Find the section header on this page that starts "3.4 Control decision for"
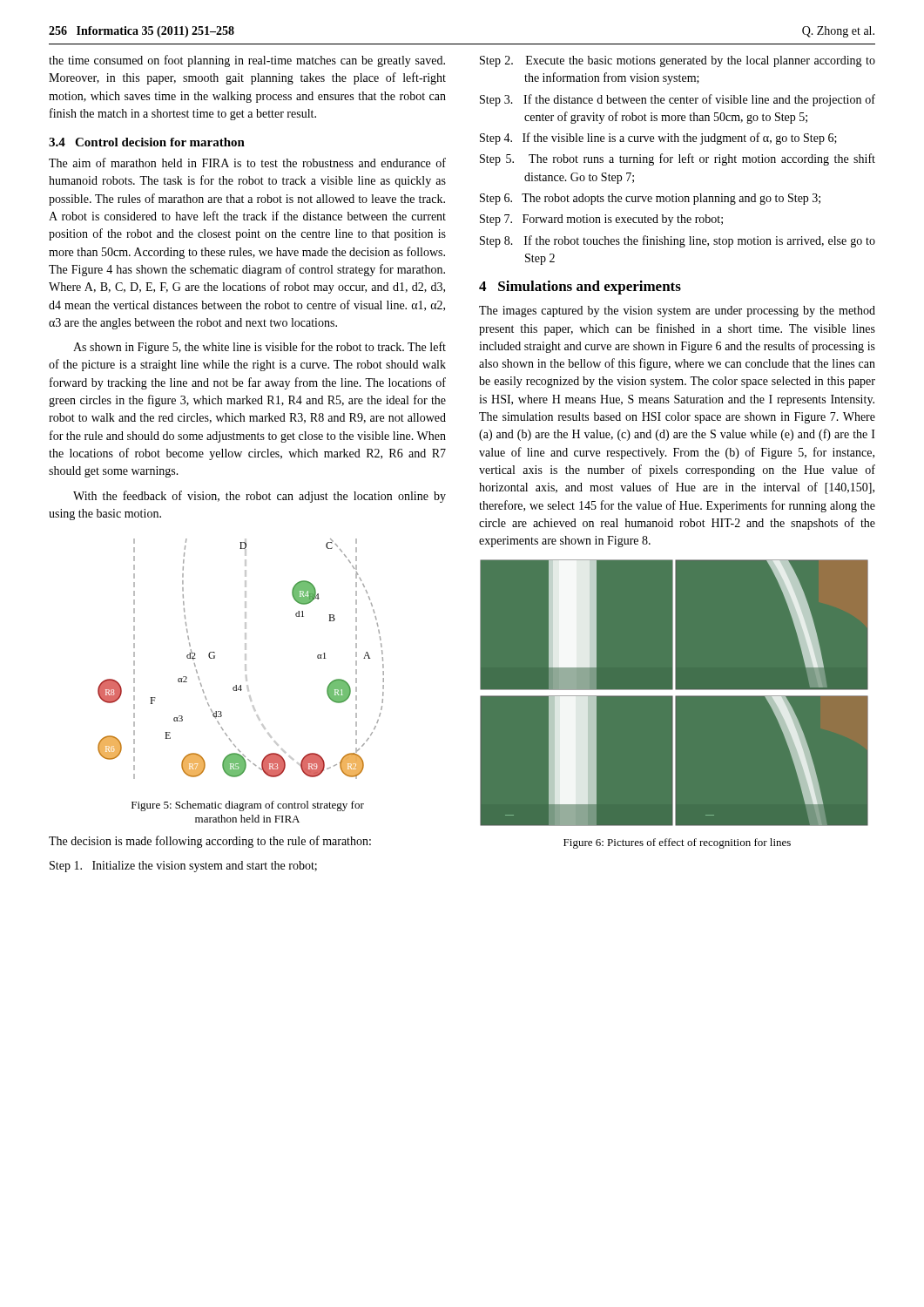The height and width of the screenshot is (1307, 924). coord(147,142)
